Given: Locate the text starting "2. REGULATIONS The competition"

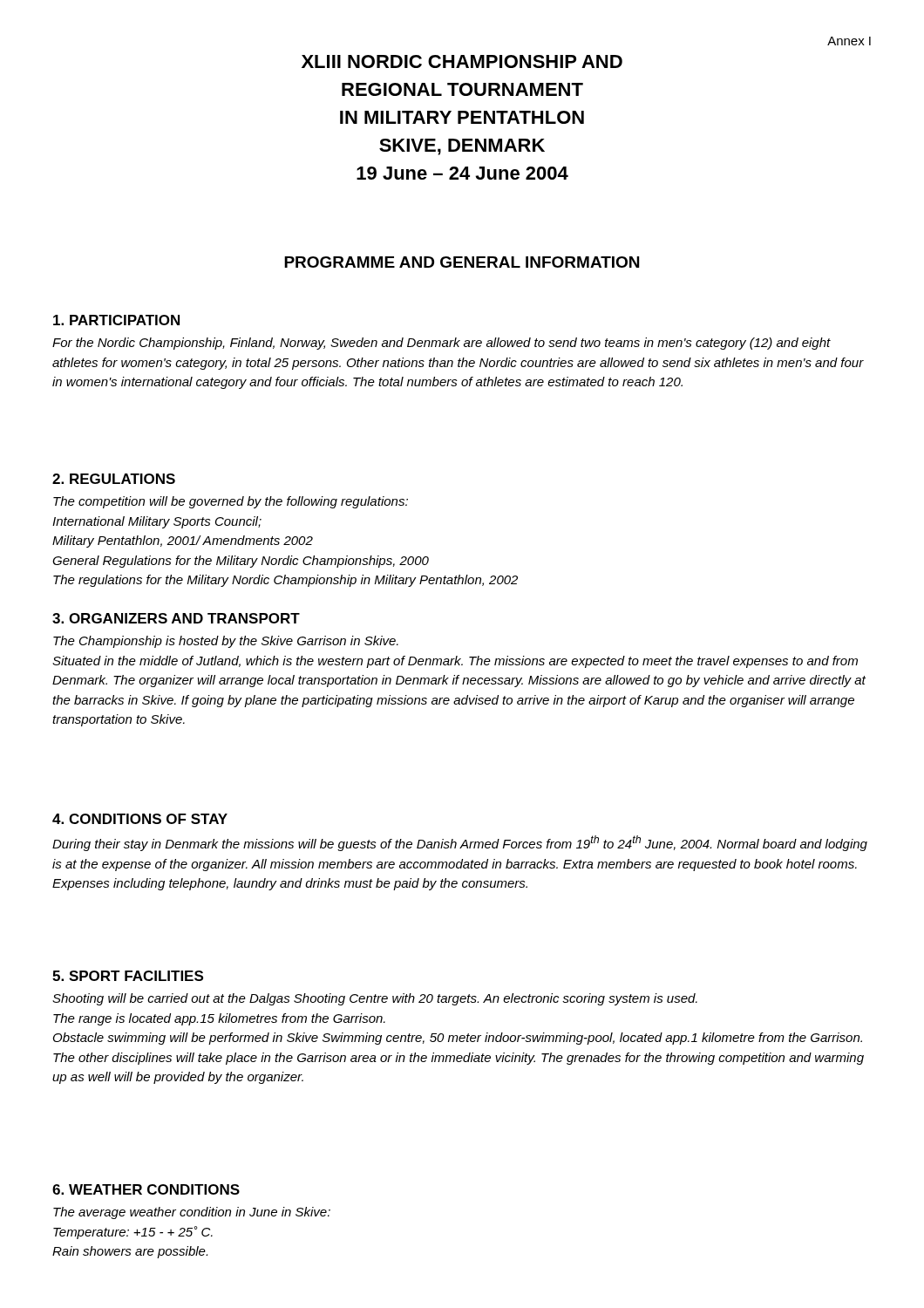Looking at the screenshot, I should click(114, 479).
